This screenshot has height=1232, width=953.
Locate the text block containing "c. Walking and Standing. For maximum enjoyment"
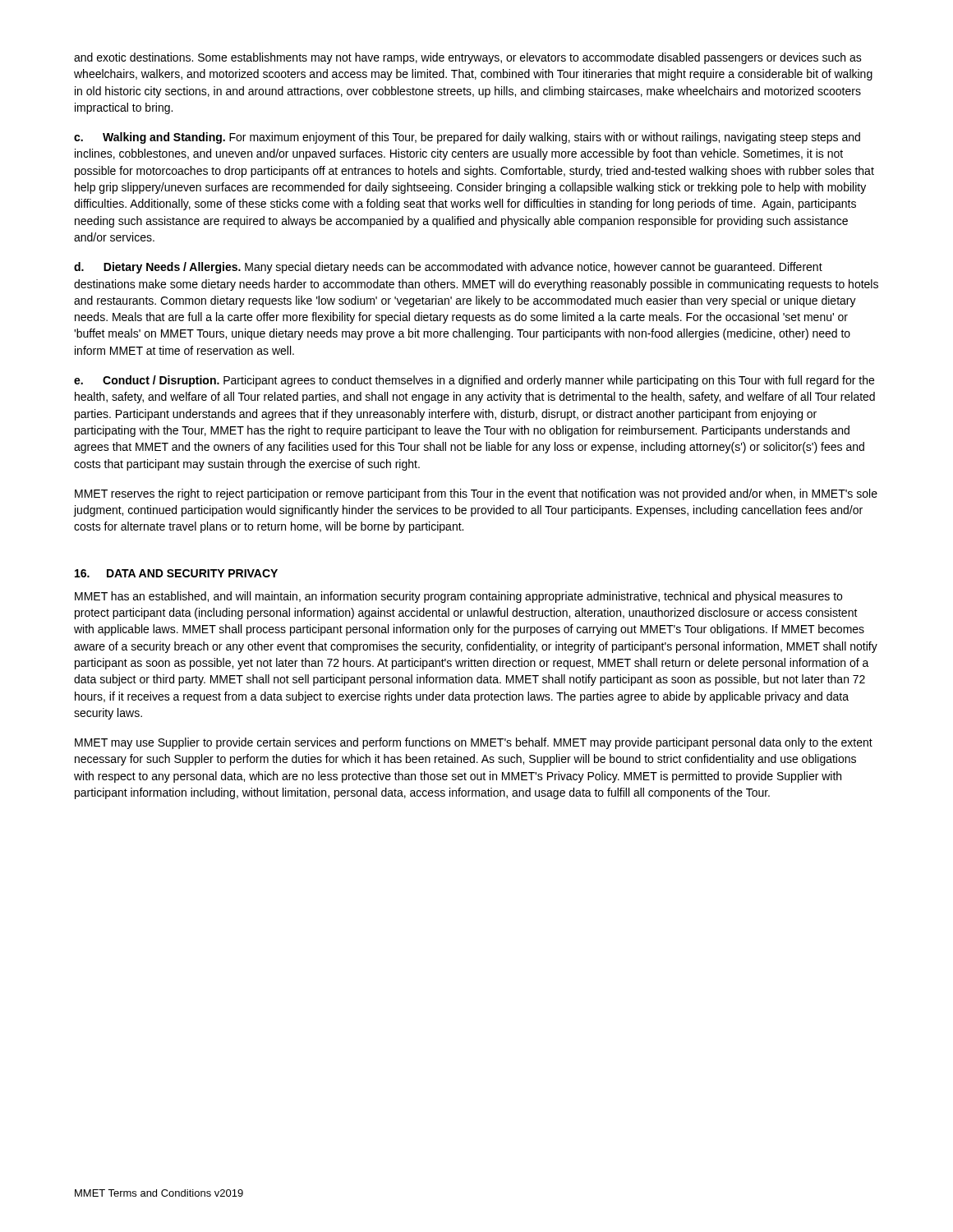[474, 187]
